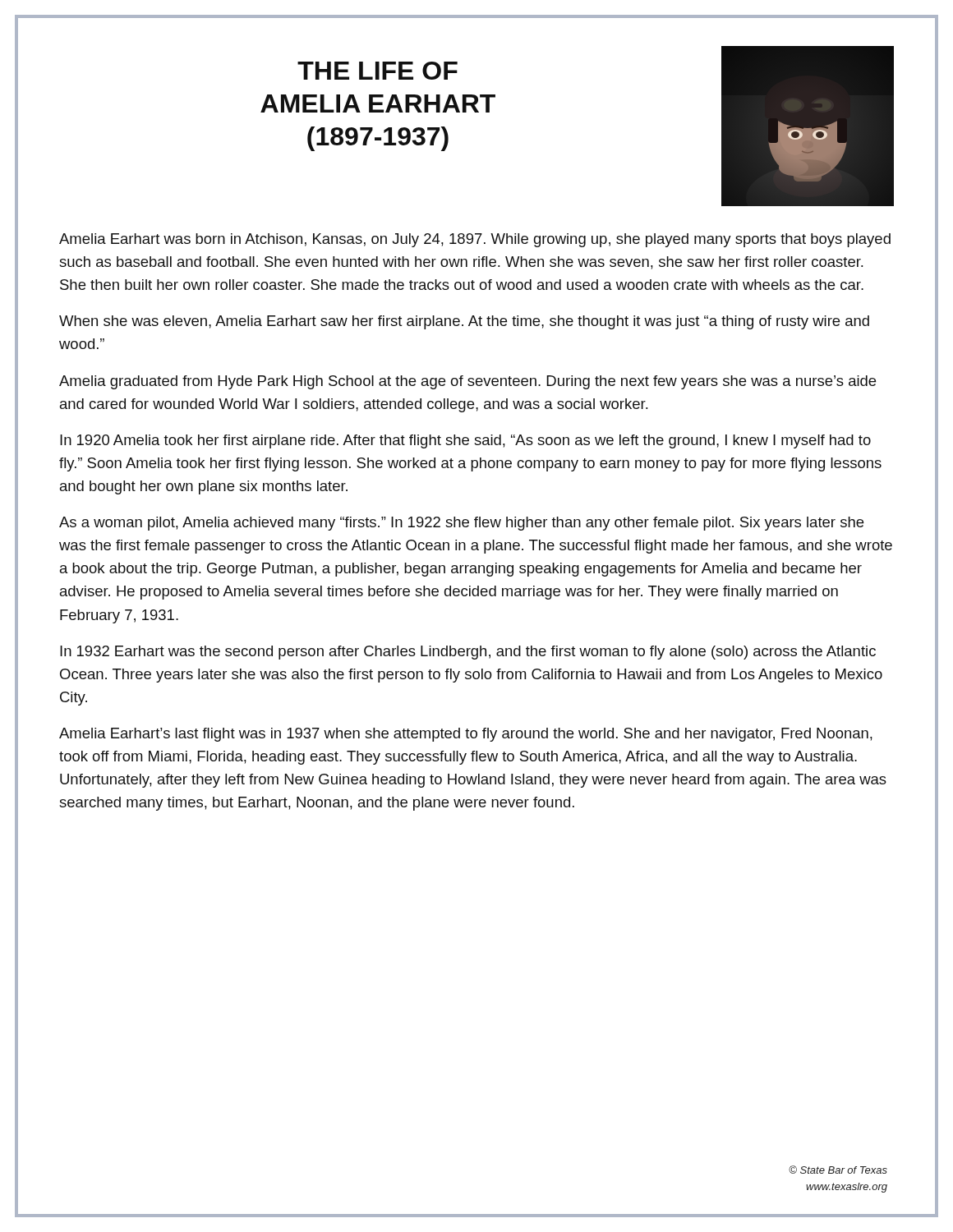
Task: Locate the block of text that opens with "In 1920 Amelia took her first airplane ride."
Action: [x=470, y=463]
